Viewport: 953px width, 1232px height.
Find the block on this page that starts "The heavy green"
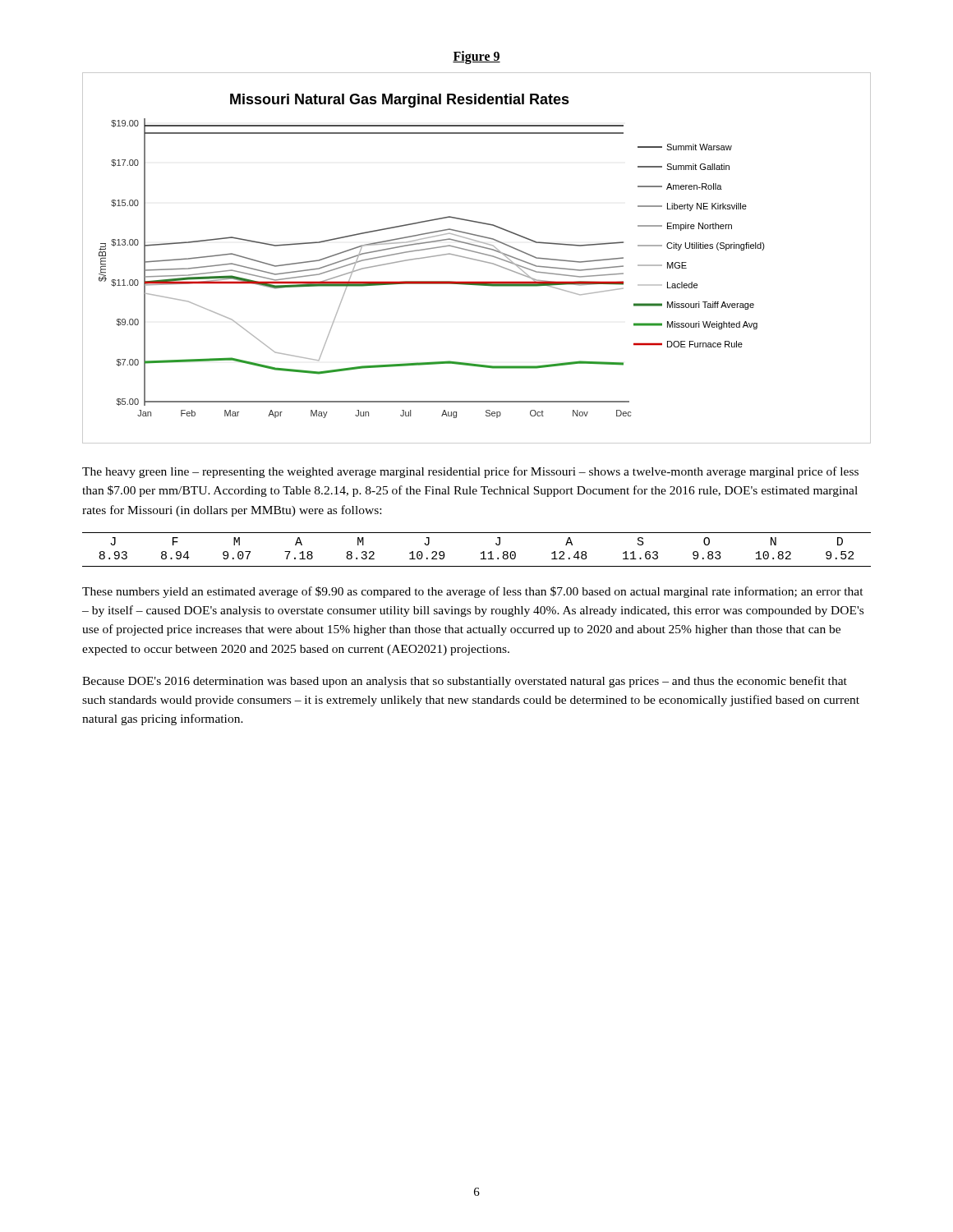(x=471, y=490)
